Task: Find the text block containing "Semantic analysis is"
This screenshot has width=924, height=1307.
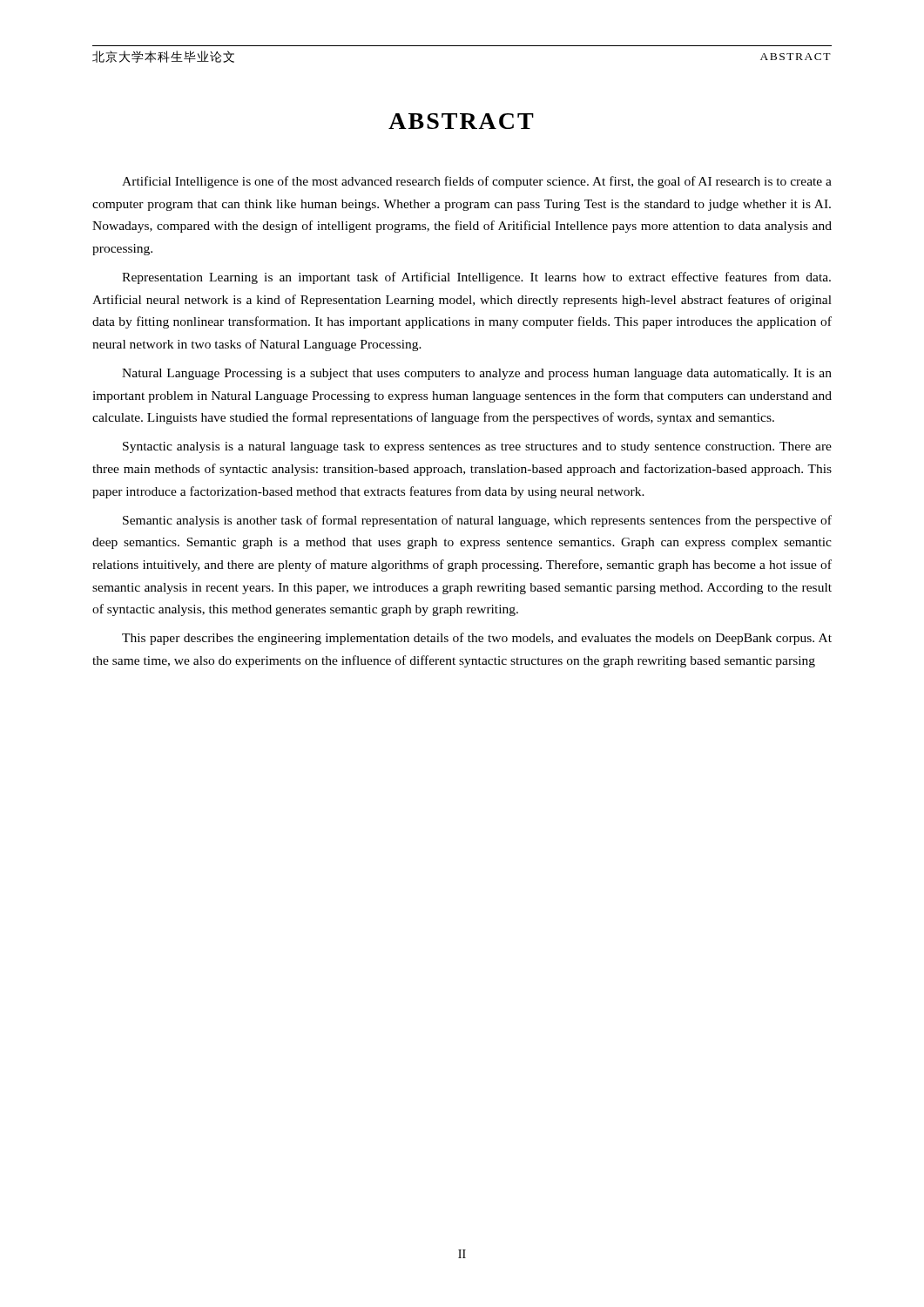Action: (462, 564)
